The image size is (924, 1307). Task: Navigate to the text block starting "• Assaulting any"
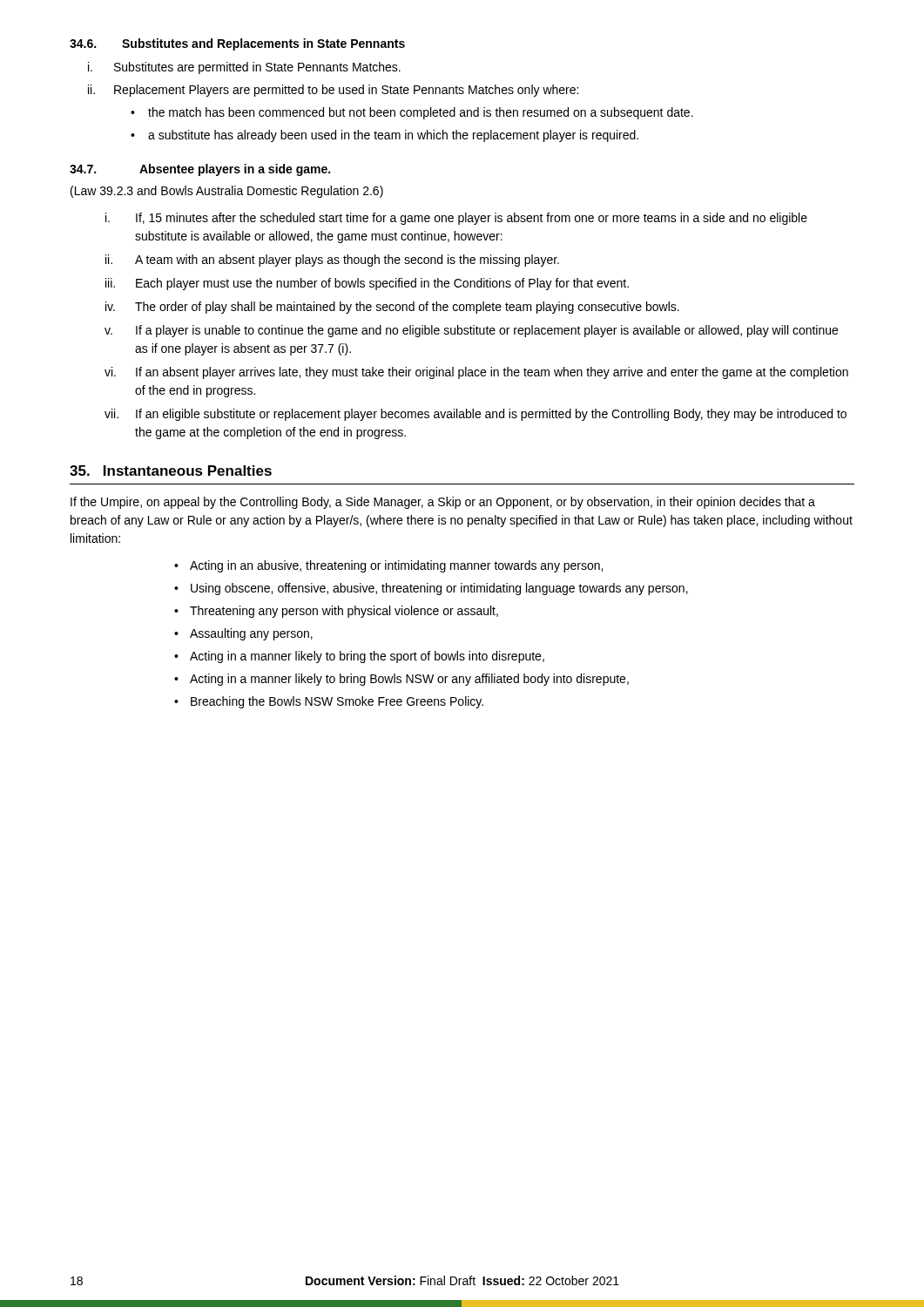pyautogui.click(x=243, y=634)
